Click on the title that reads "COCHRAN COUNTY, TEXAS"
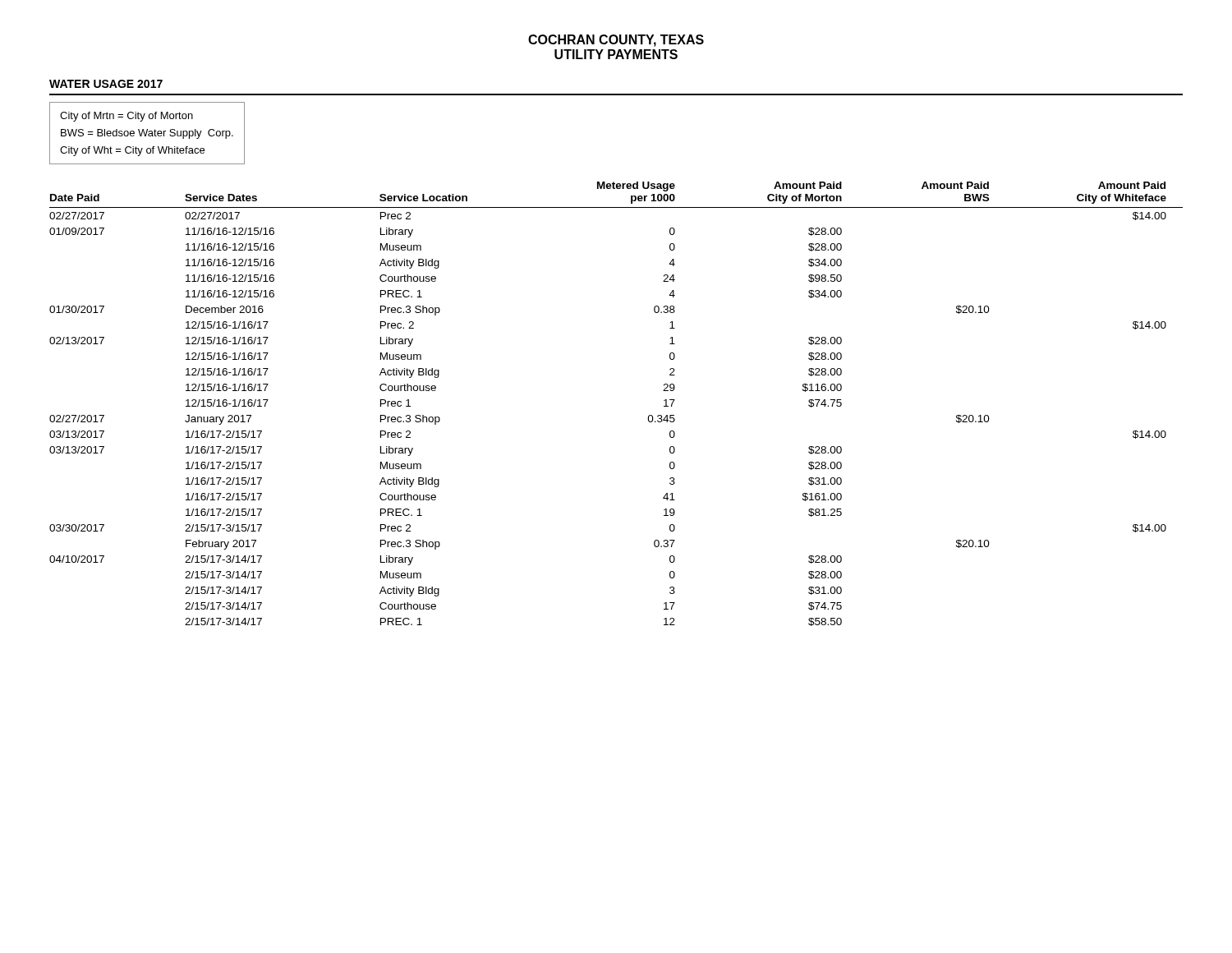Image resolution: width=1232 pixels, height=953 pixels. [616, 48]
